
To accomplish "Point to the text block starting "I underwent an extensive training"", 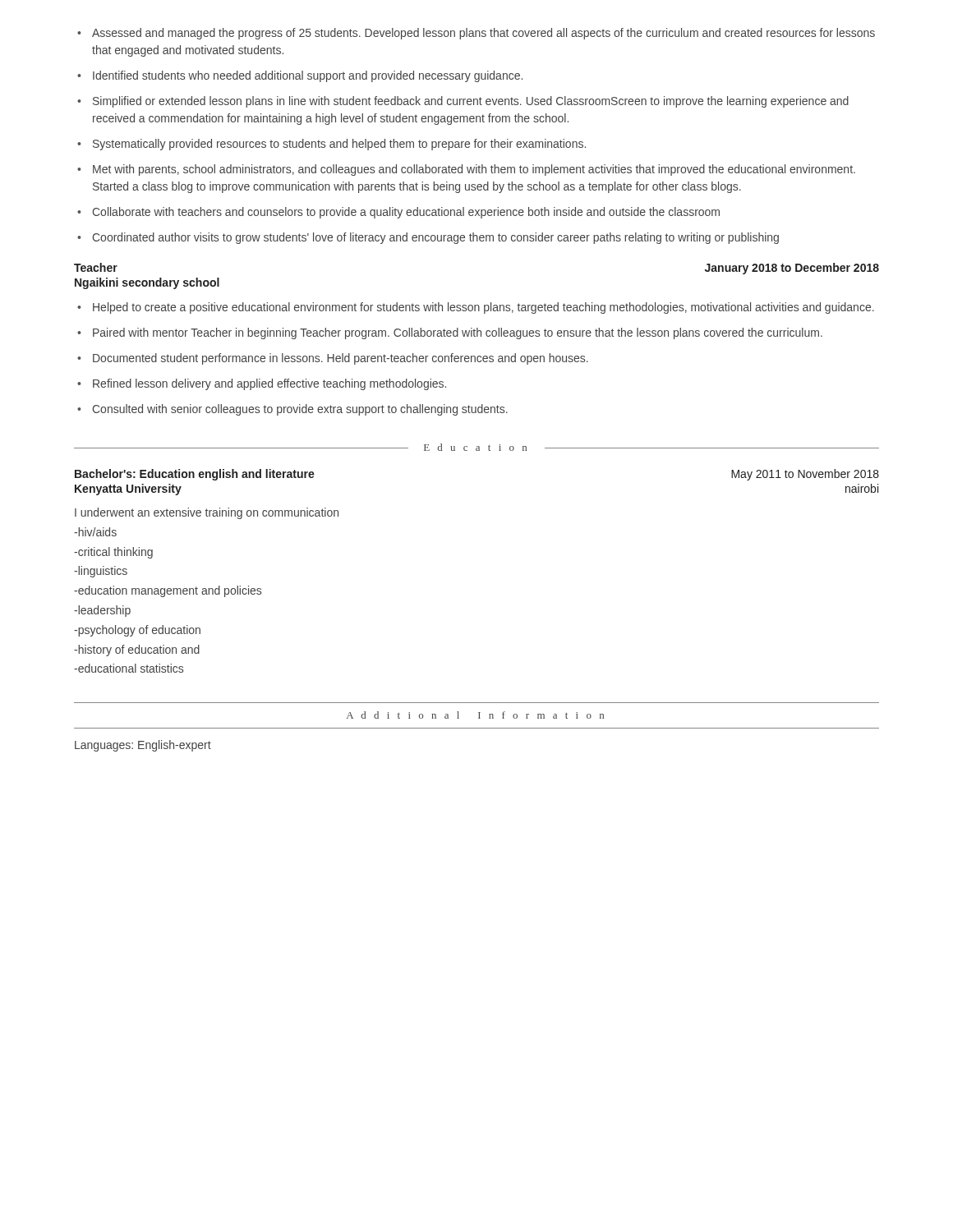I will 207,513.
